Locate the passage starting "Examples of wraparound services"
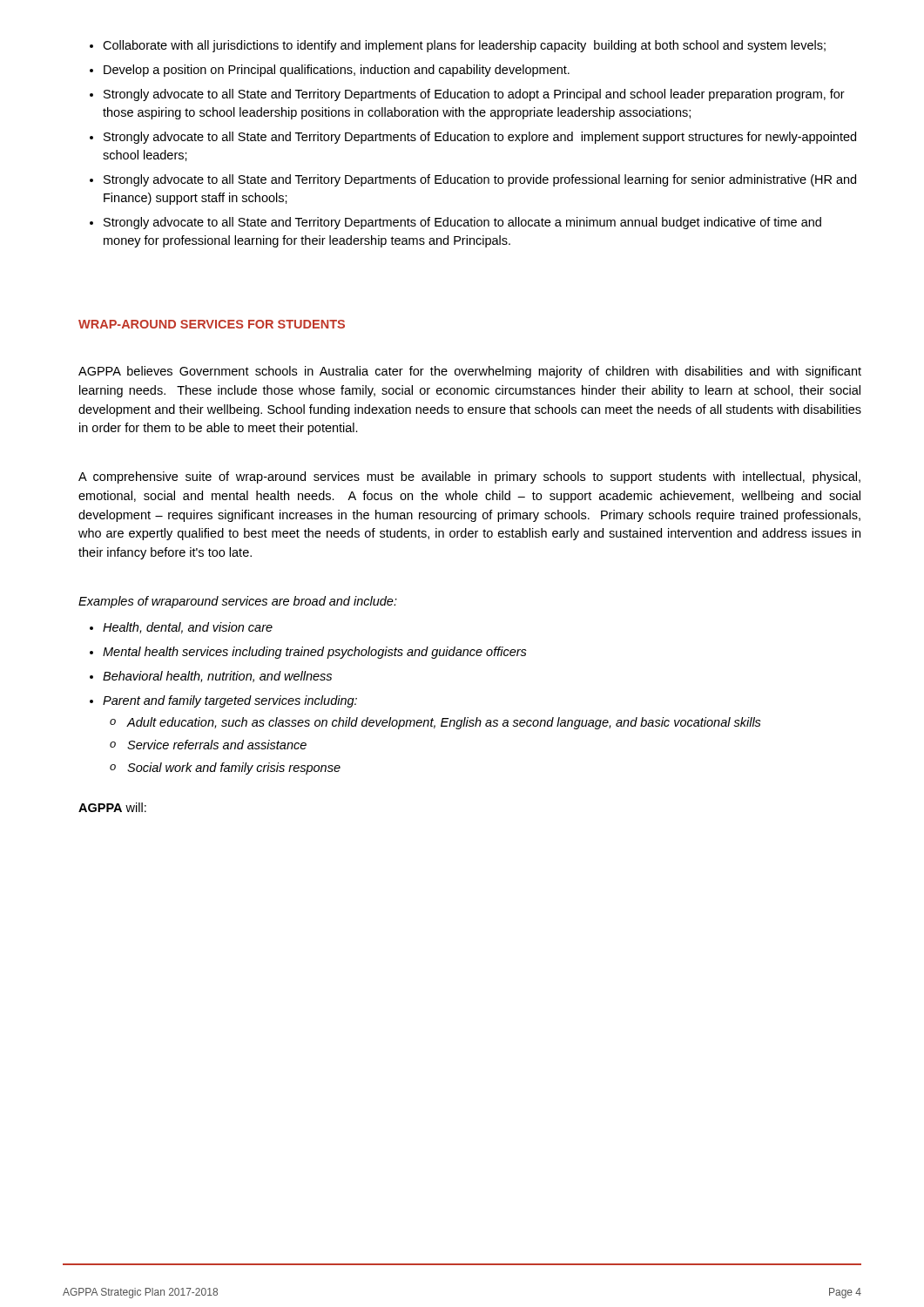The image size is (924, 1307). click(238, 601)
